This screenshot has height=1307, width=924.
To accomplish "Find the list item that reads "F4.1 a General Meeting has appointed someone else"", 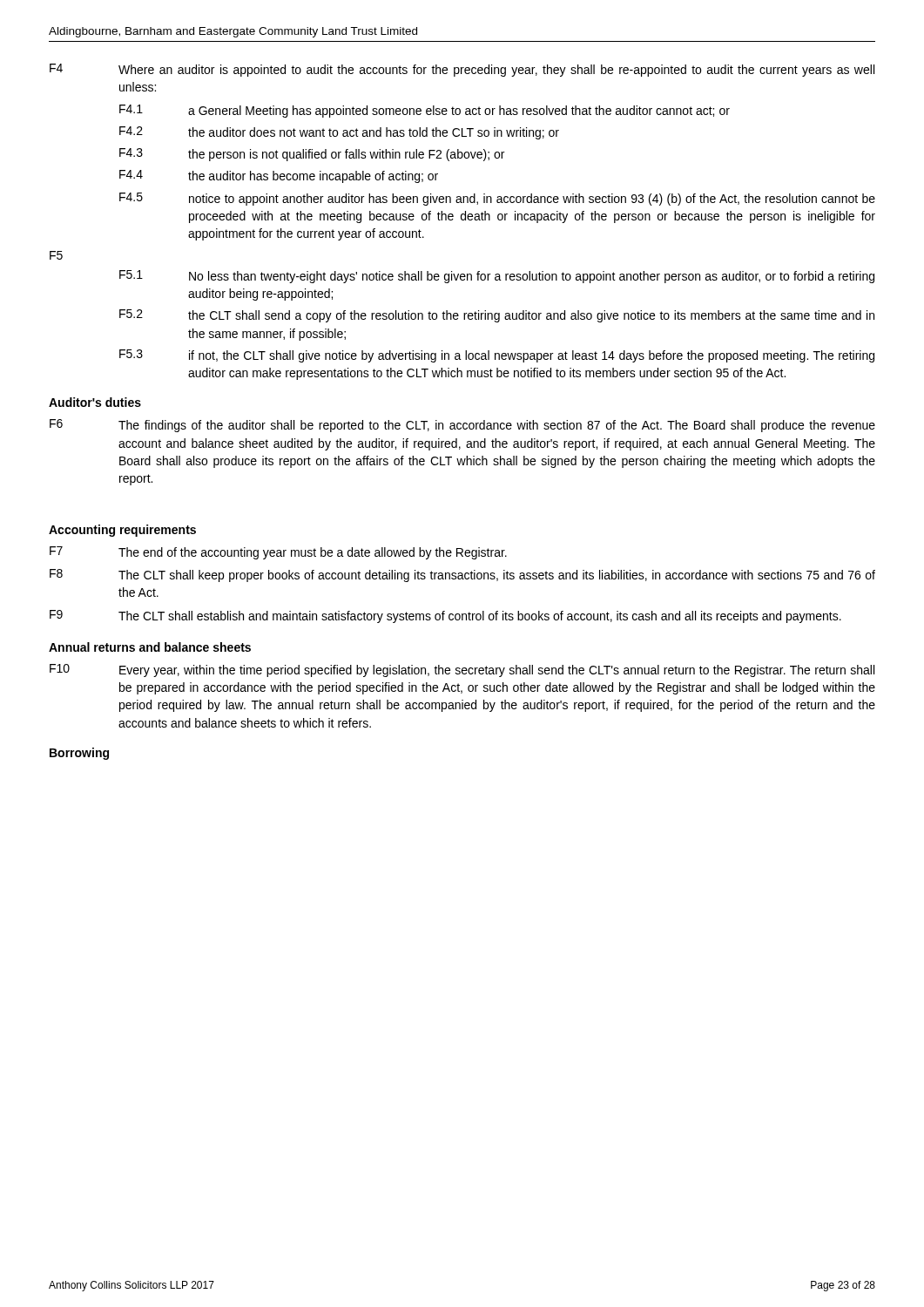I will (x=497, y=110).
